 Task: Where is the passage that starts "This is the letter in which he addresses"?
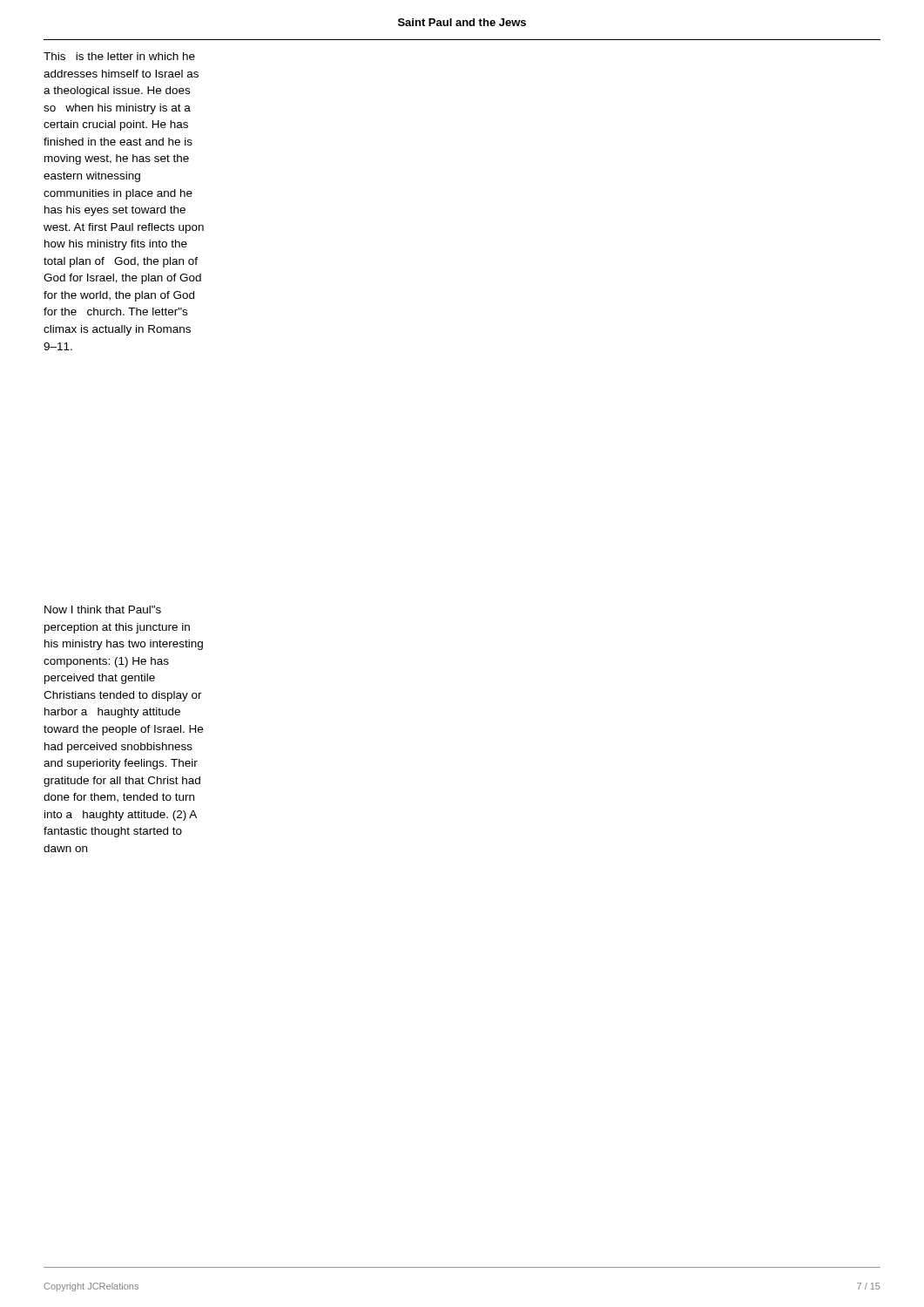[124, 201]
